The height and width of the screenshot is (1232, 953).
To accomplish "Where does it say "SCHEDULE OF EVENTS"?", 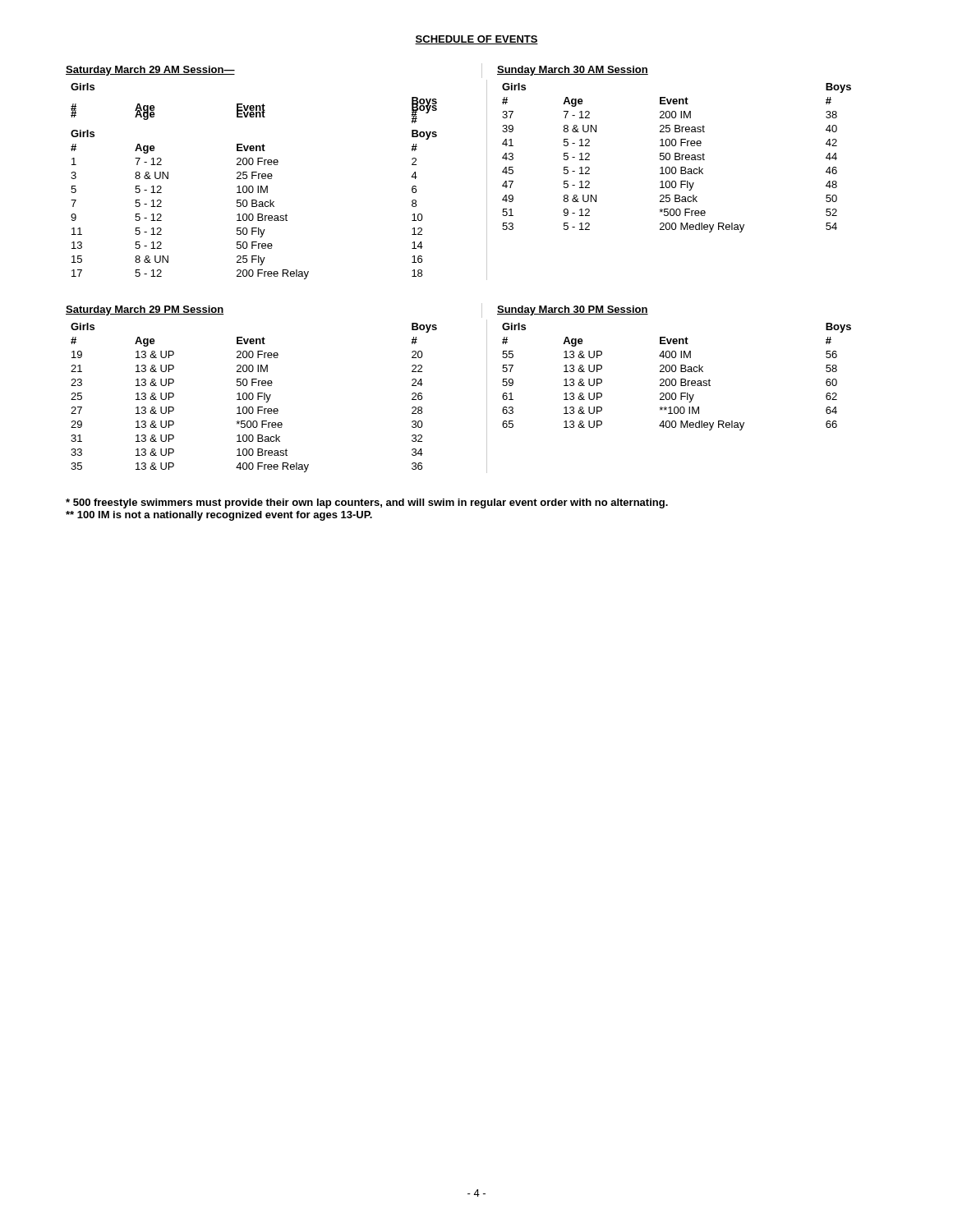I will coord(476,39).
